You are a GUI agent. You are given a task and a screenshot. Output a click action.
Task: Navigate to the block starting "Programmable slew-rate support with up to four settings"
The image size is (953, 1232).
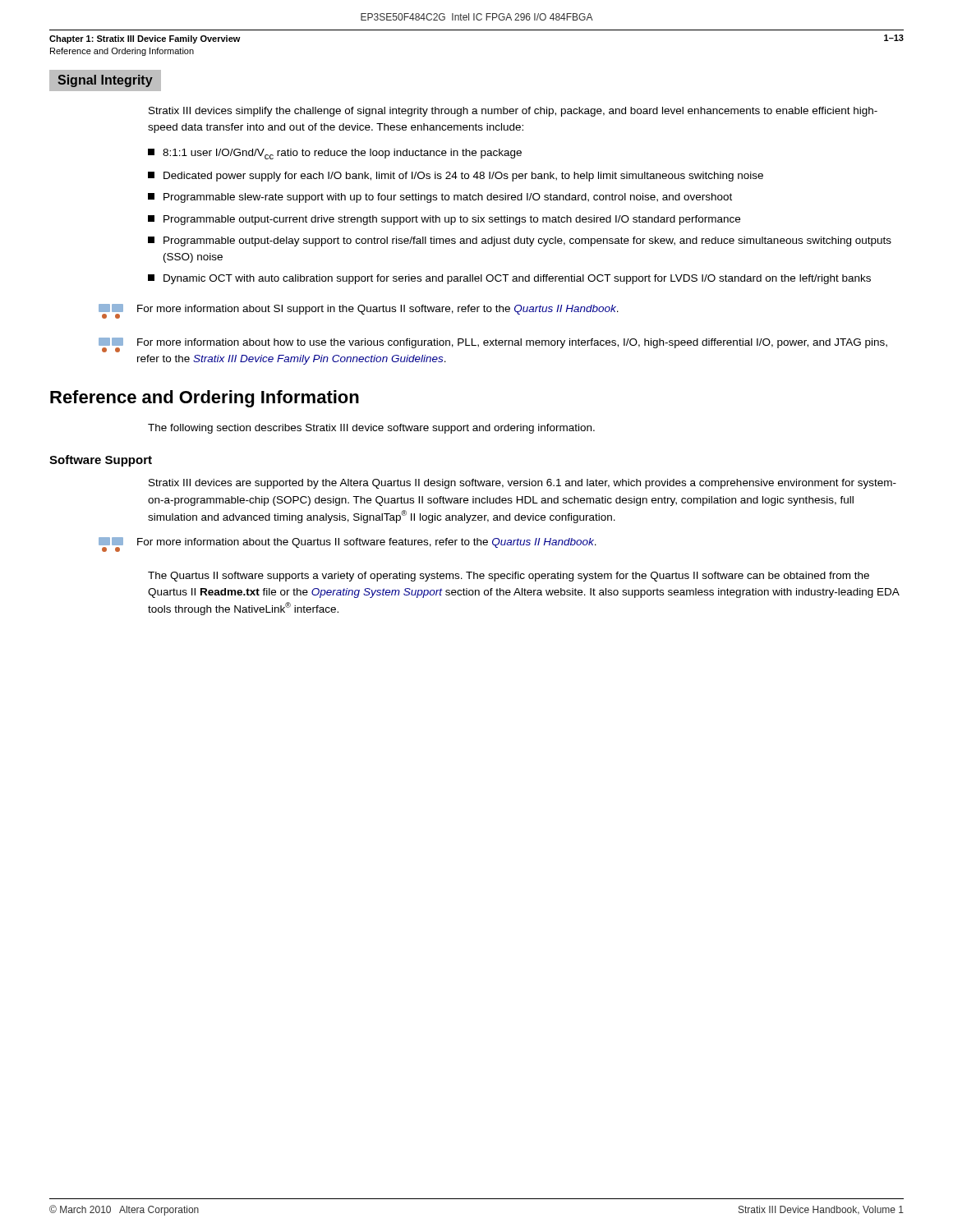coord(440,197)
